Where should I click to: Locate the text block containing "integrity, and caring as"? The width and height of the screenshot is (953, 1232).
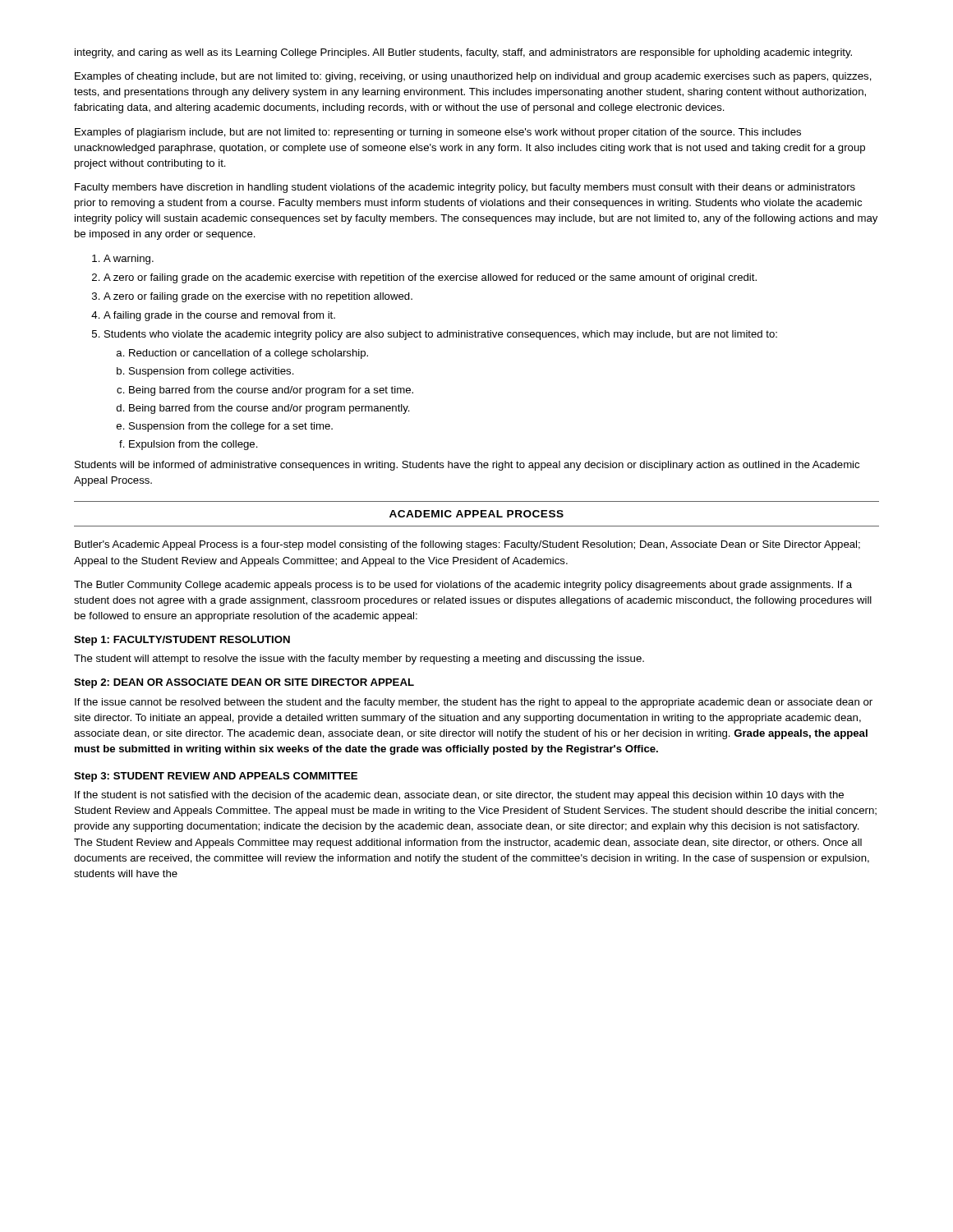tap(476, 52)
